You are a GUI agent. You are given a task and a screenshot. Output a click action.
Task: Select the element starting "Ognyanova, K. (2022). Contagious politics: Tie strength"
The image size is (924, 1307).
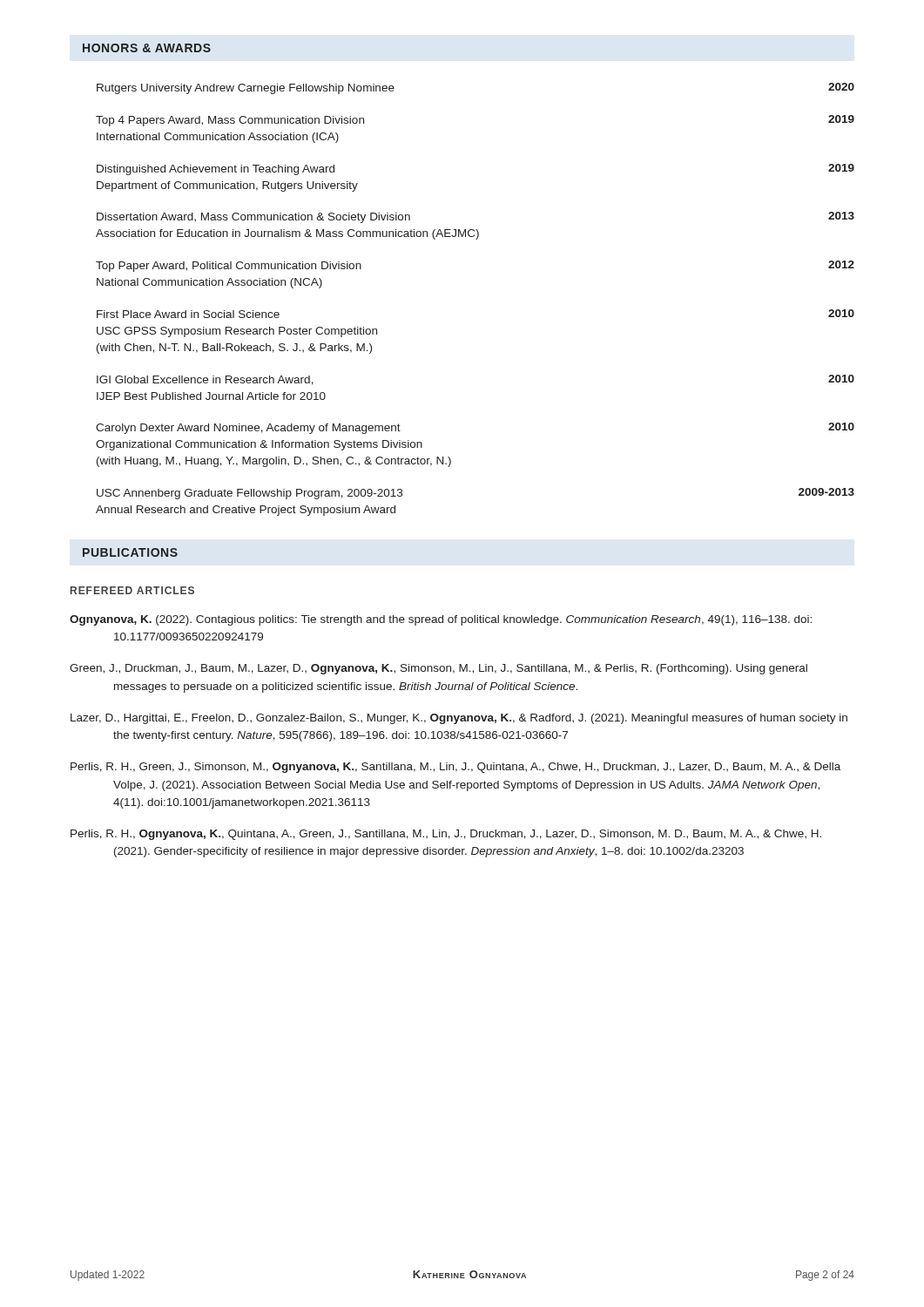pos(441,628)
